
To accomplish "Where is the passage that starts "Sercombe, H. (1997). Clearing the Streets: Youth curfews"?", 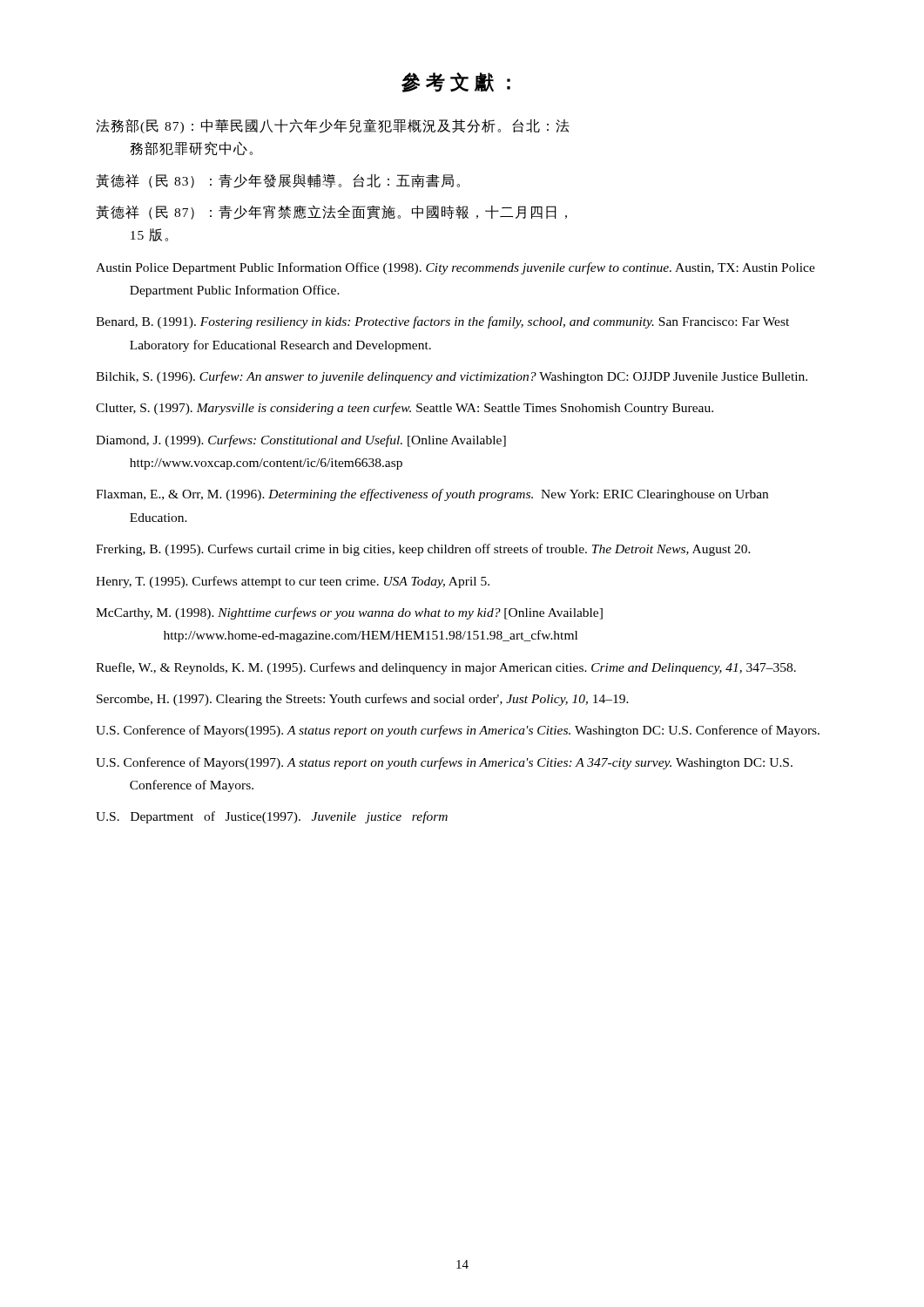I will pos(362,698).
